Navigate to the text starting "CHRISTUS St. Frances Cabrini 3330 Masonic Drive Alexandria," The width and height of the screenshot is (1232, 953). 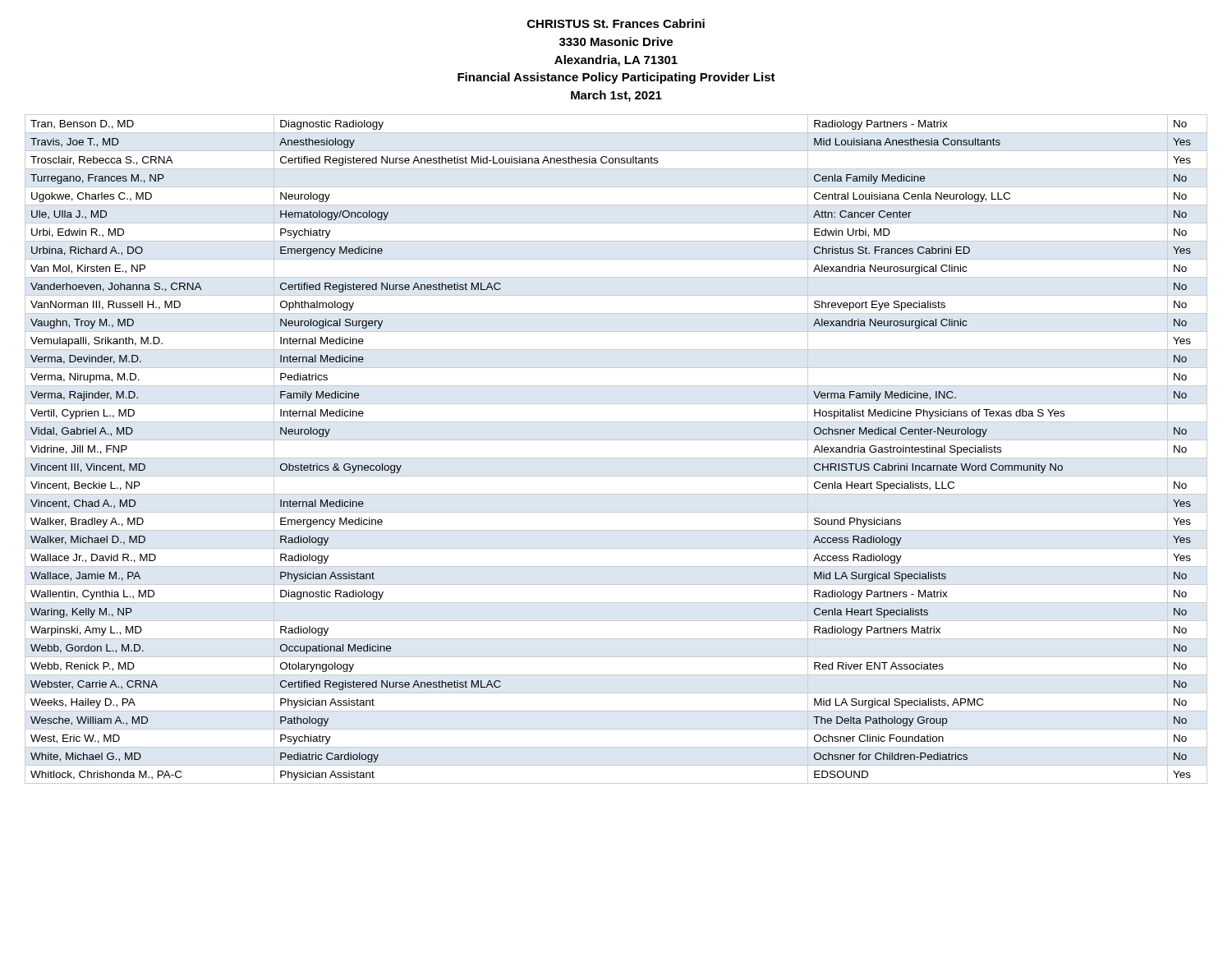click(616, 59)
